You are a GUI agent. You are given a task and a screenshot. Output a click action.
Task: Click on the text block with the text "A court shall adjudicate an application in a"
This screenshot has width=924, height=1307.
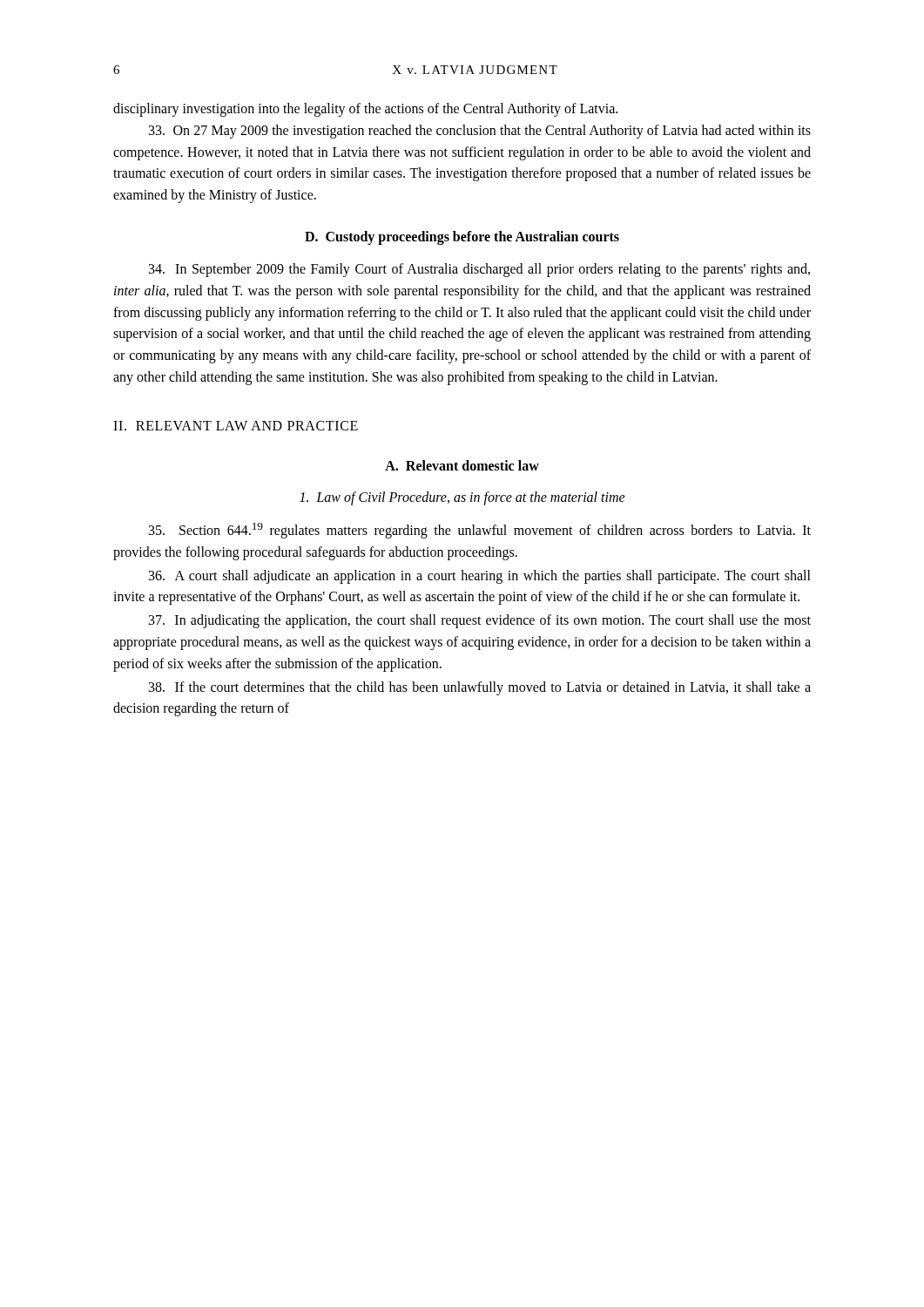point(462,587)
